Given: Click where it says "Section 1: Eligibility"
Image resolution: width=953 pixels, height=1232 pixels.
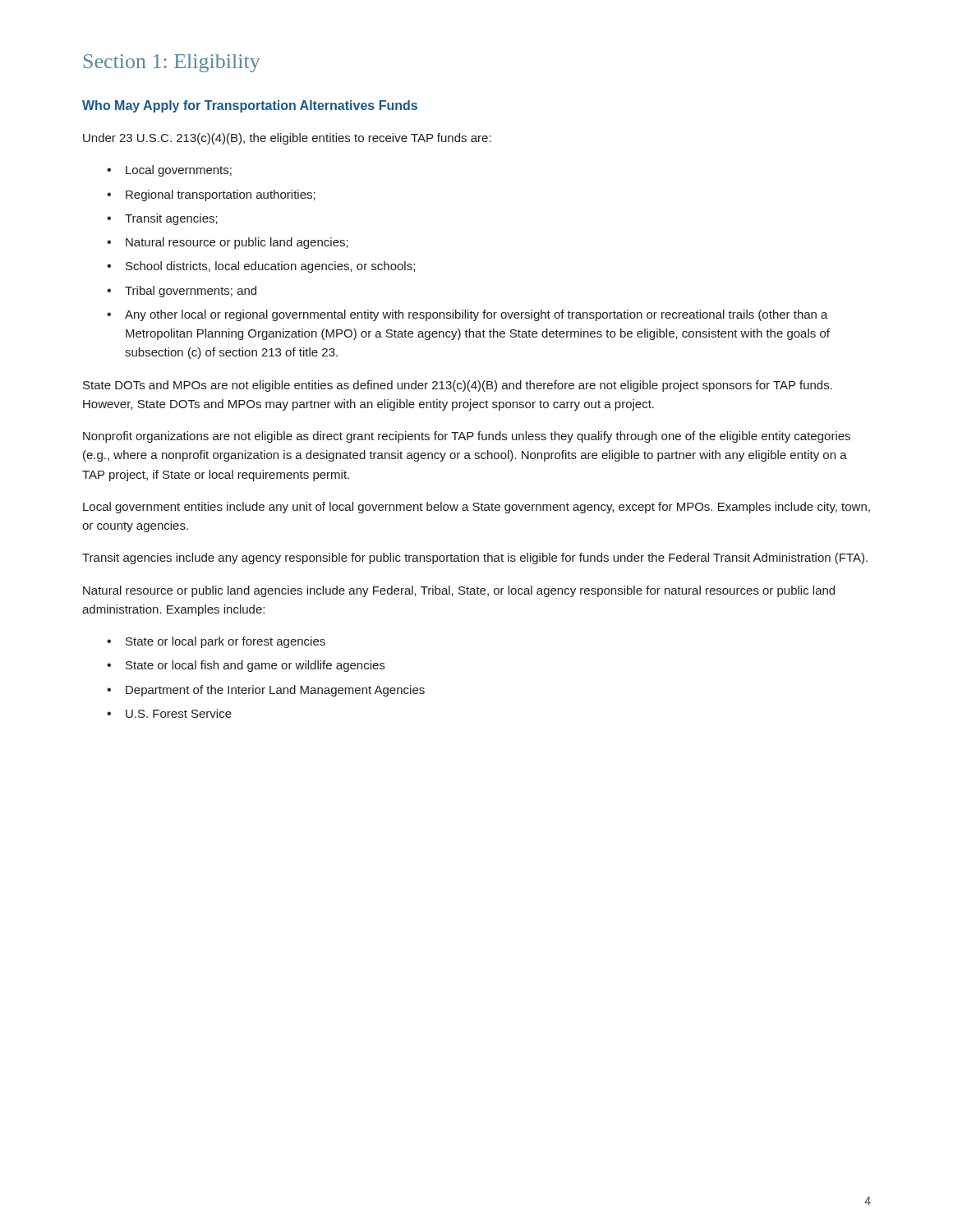Looking at the screenshot, I should tap(172, 63).
